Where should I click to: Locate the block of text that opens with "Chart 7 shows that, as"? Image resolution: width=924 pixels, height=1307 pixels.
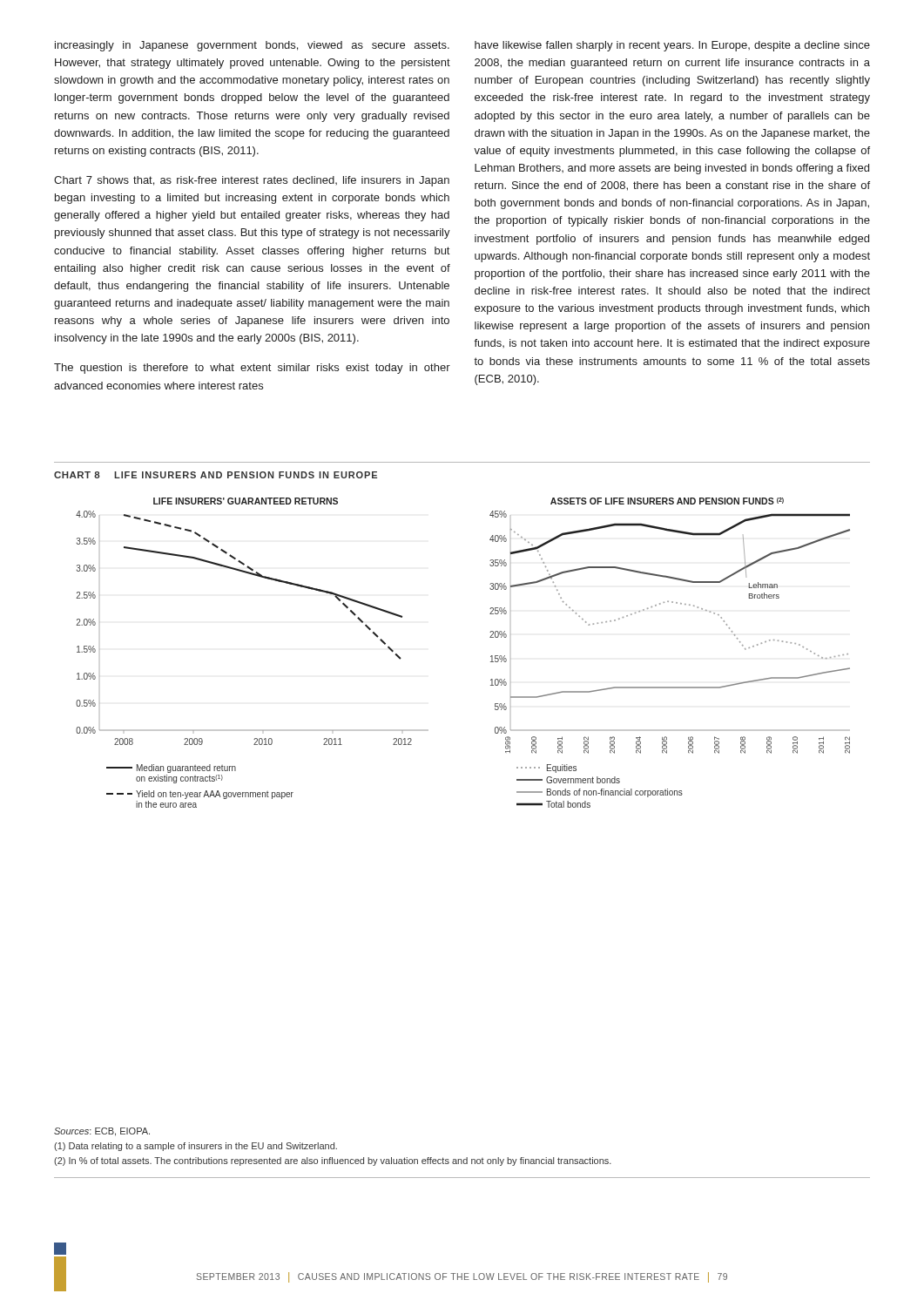252,259
